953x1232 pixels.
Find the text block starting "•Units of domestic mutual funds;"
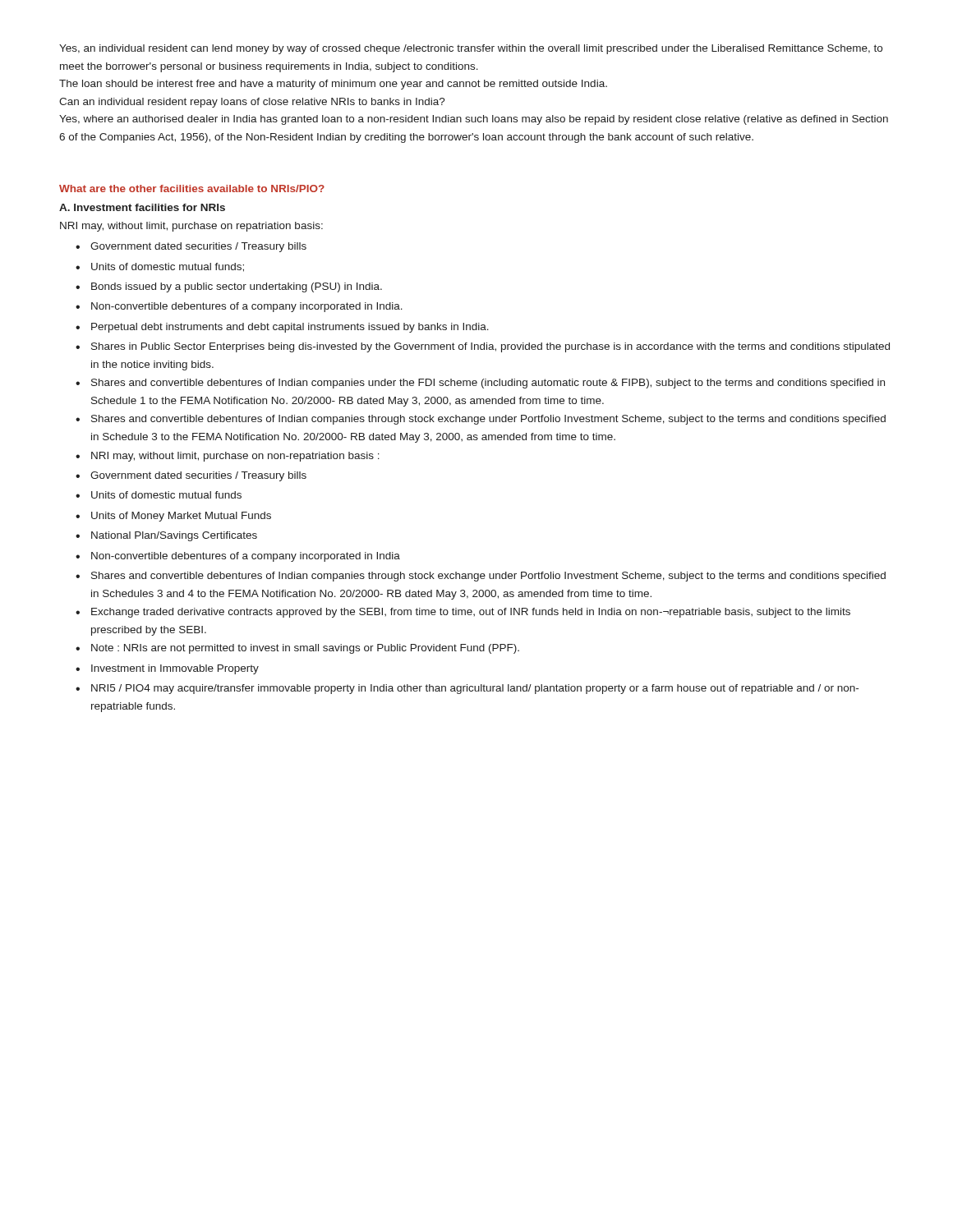coord(160,267)
